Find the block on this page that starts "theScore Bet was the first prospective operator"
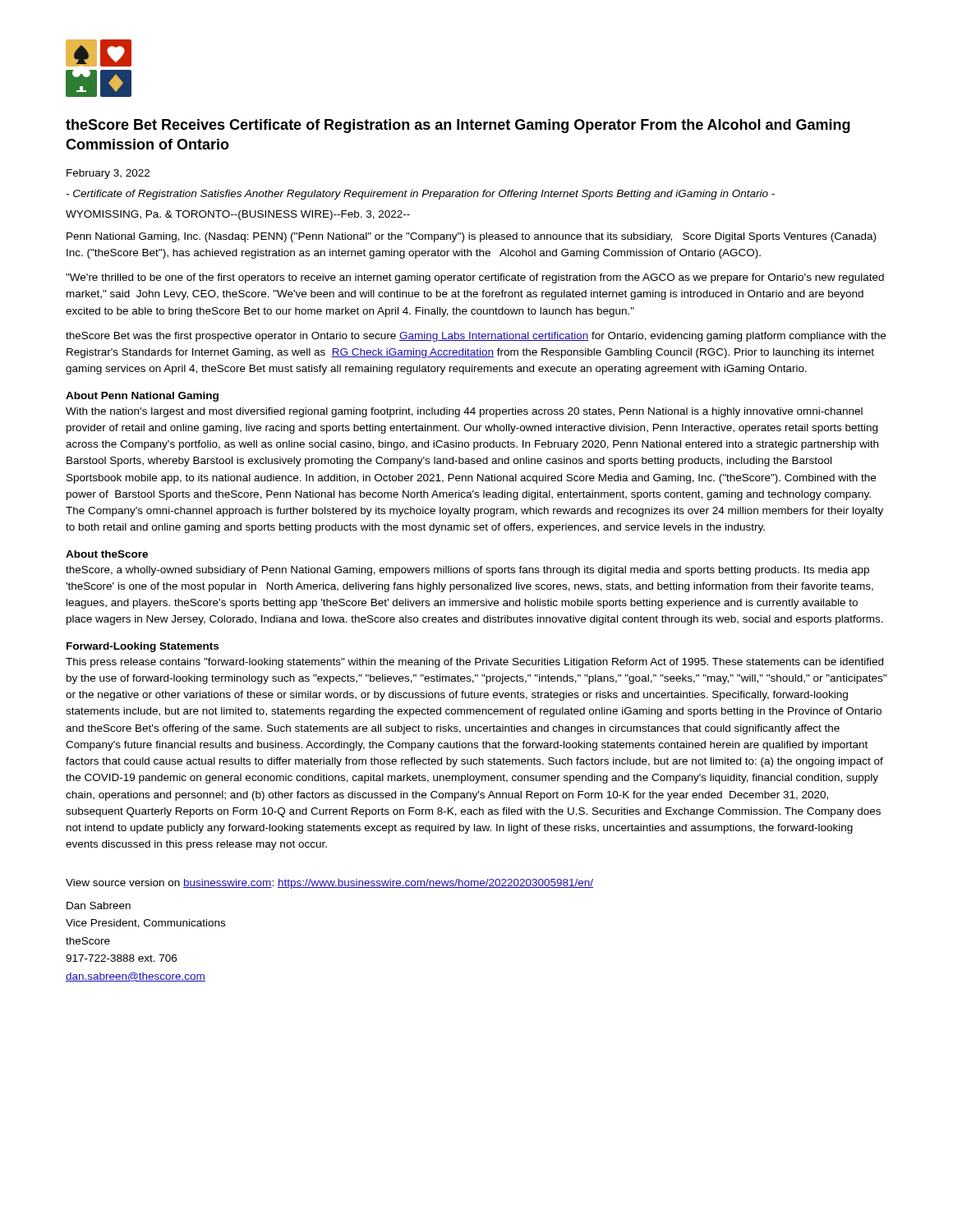This screenshot has width=953, height=1232. click(x=476, y=352)
